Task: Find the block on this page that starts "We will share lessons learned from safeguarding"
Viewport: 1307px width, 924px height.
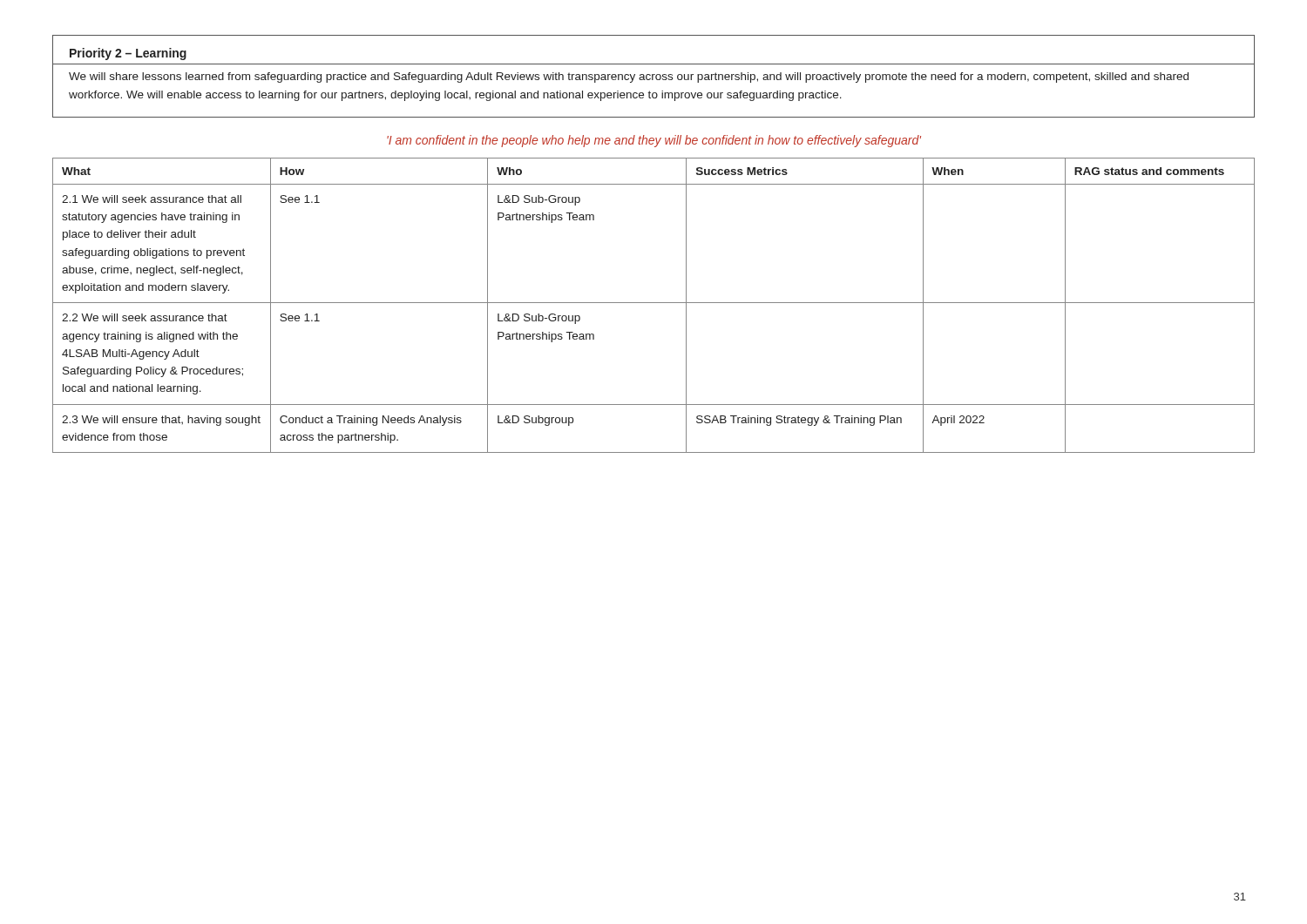Action: [629, 85]
